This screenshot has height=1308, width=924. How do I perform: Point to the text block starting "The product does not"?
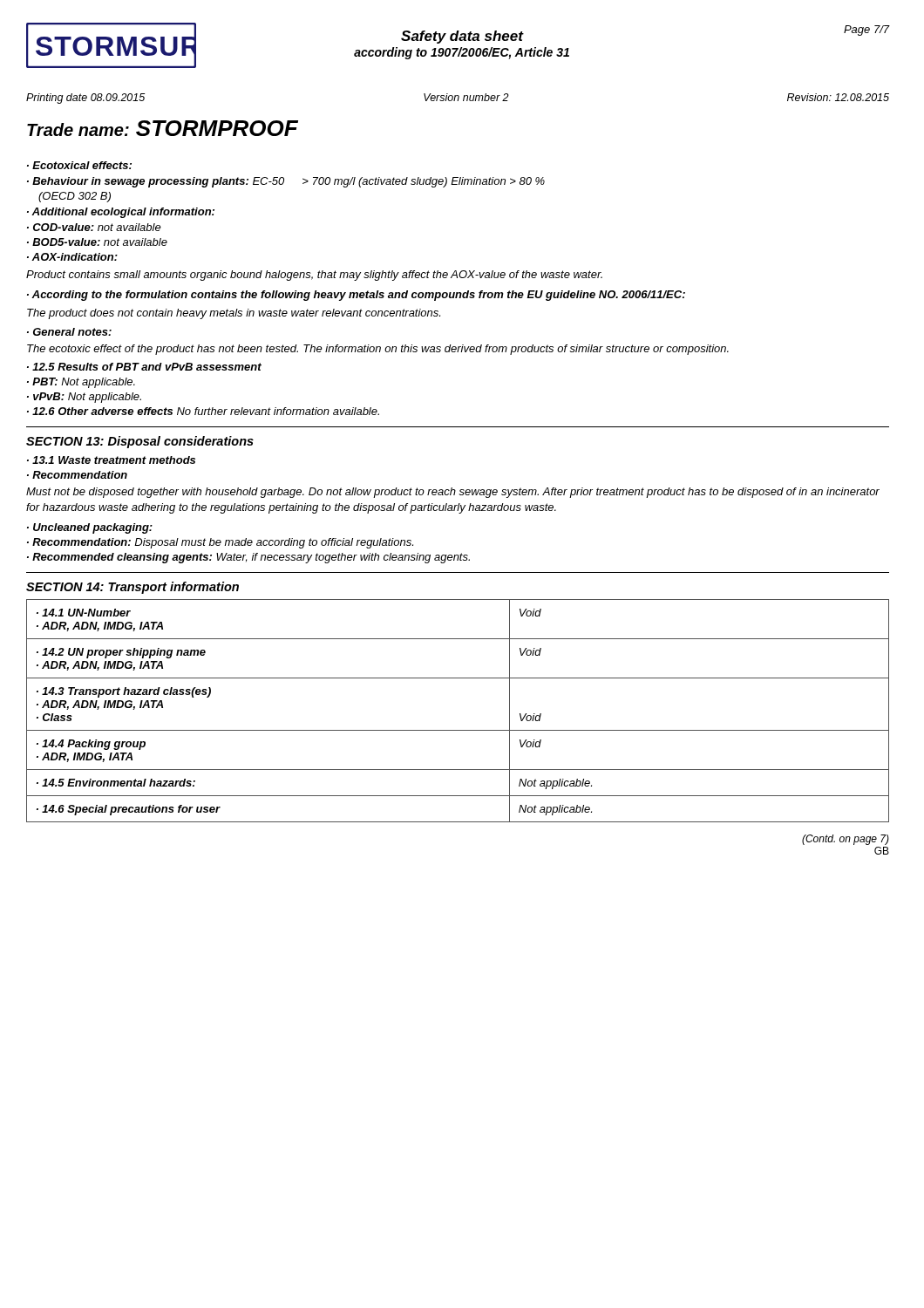pos(234,313)
